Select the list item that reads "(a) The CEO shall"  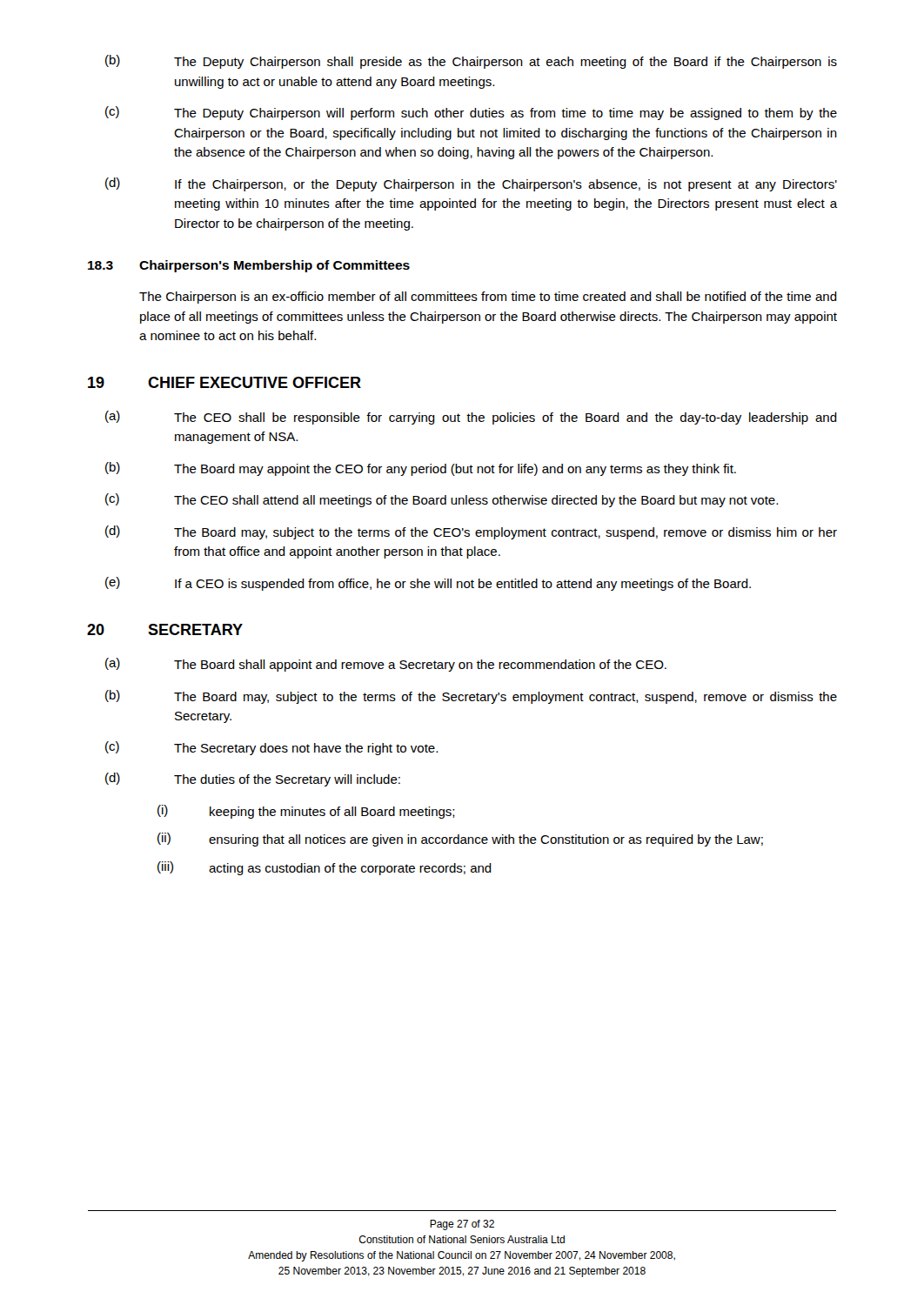462,427
